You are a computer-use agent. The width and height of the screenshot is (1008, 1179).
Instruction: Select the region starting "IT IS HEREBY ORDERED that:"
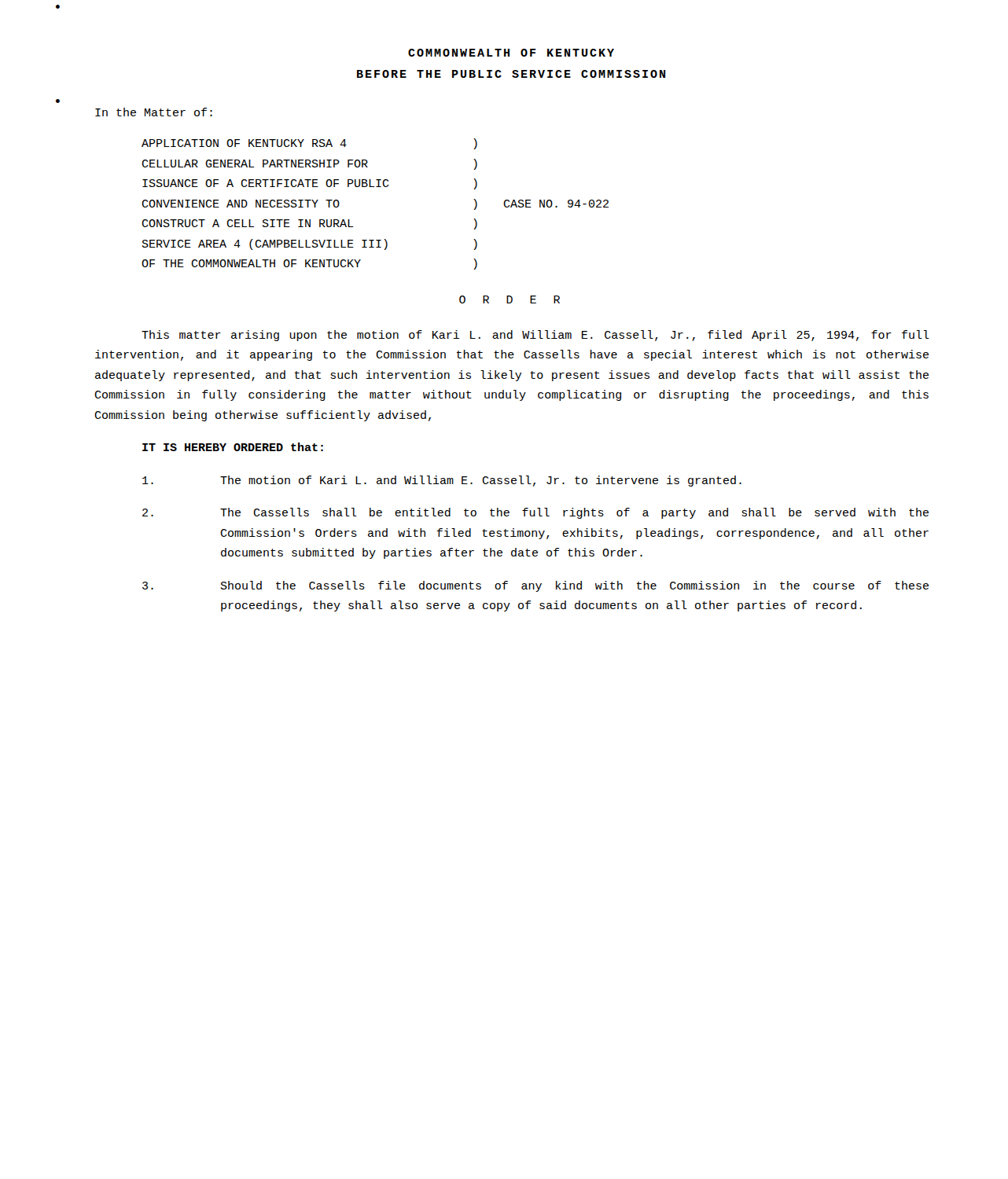pos(234,448)
